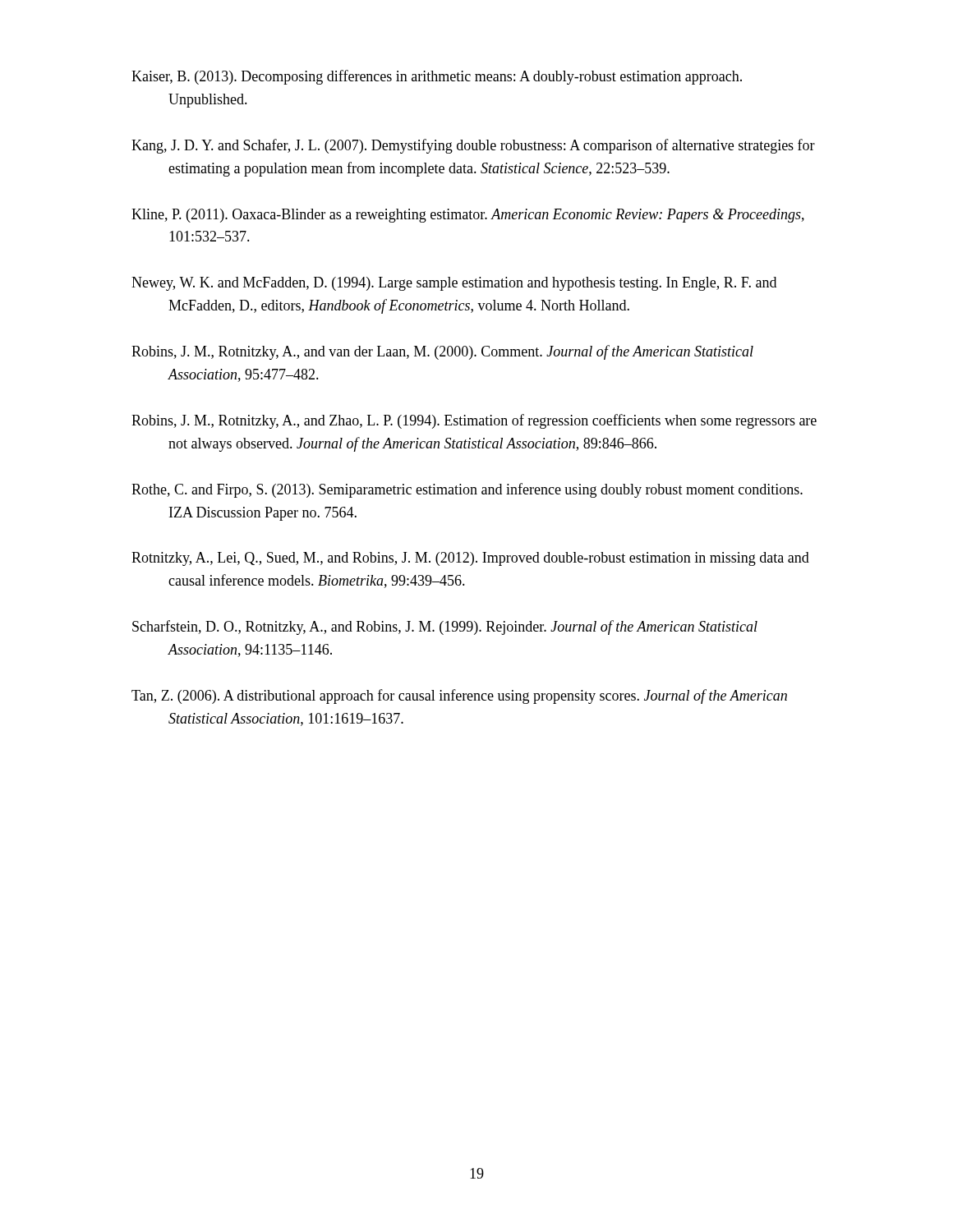Image resolution: width=953 pixels, height=1232 pixels.
Task: Select the list item that says "Newey, W. K."
Action: point(454,294)
